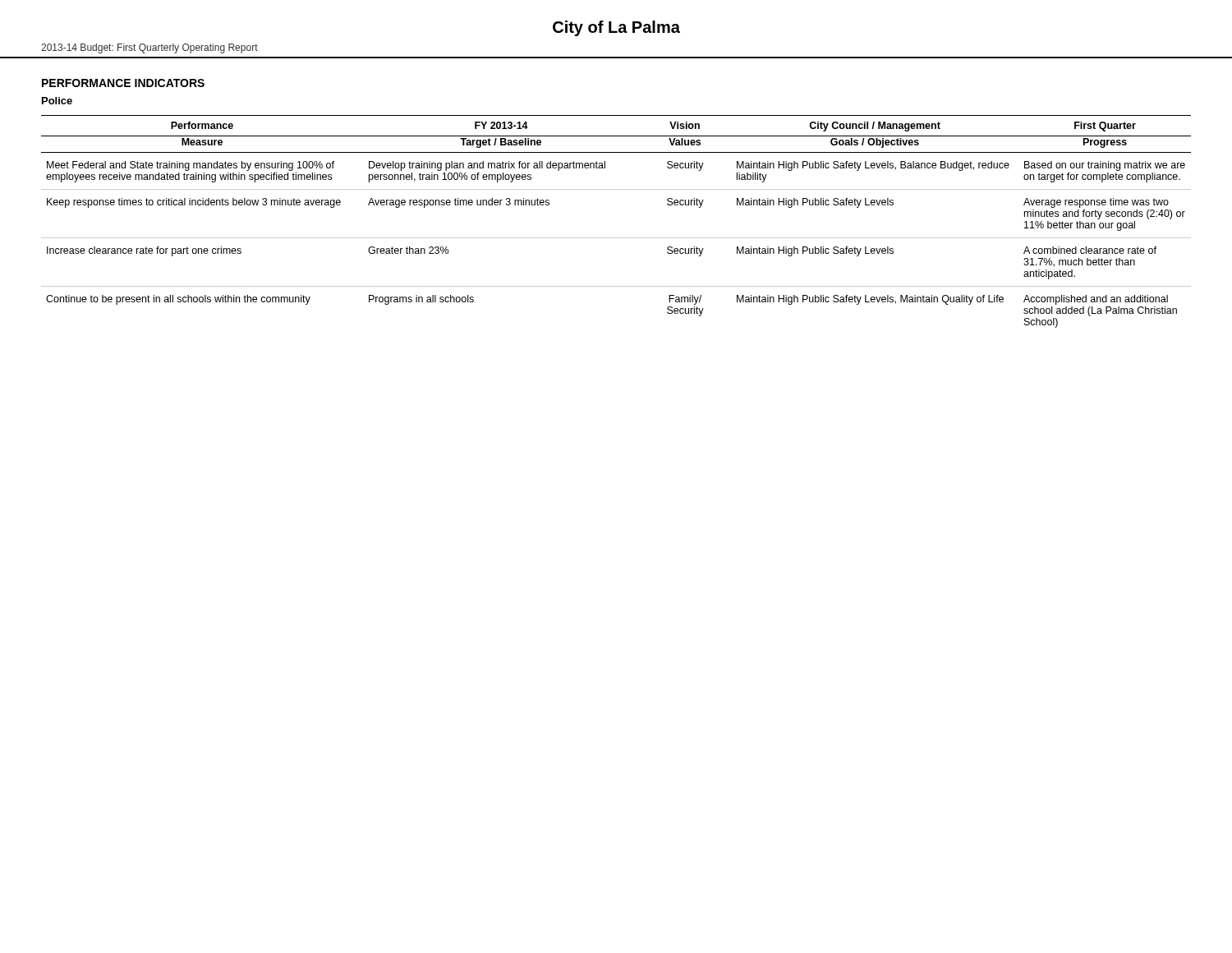Find a table
The image size is (1232, 953).
tap(616, 225)
